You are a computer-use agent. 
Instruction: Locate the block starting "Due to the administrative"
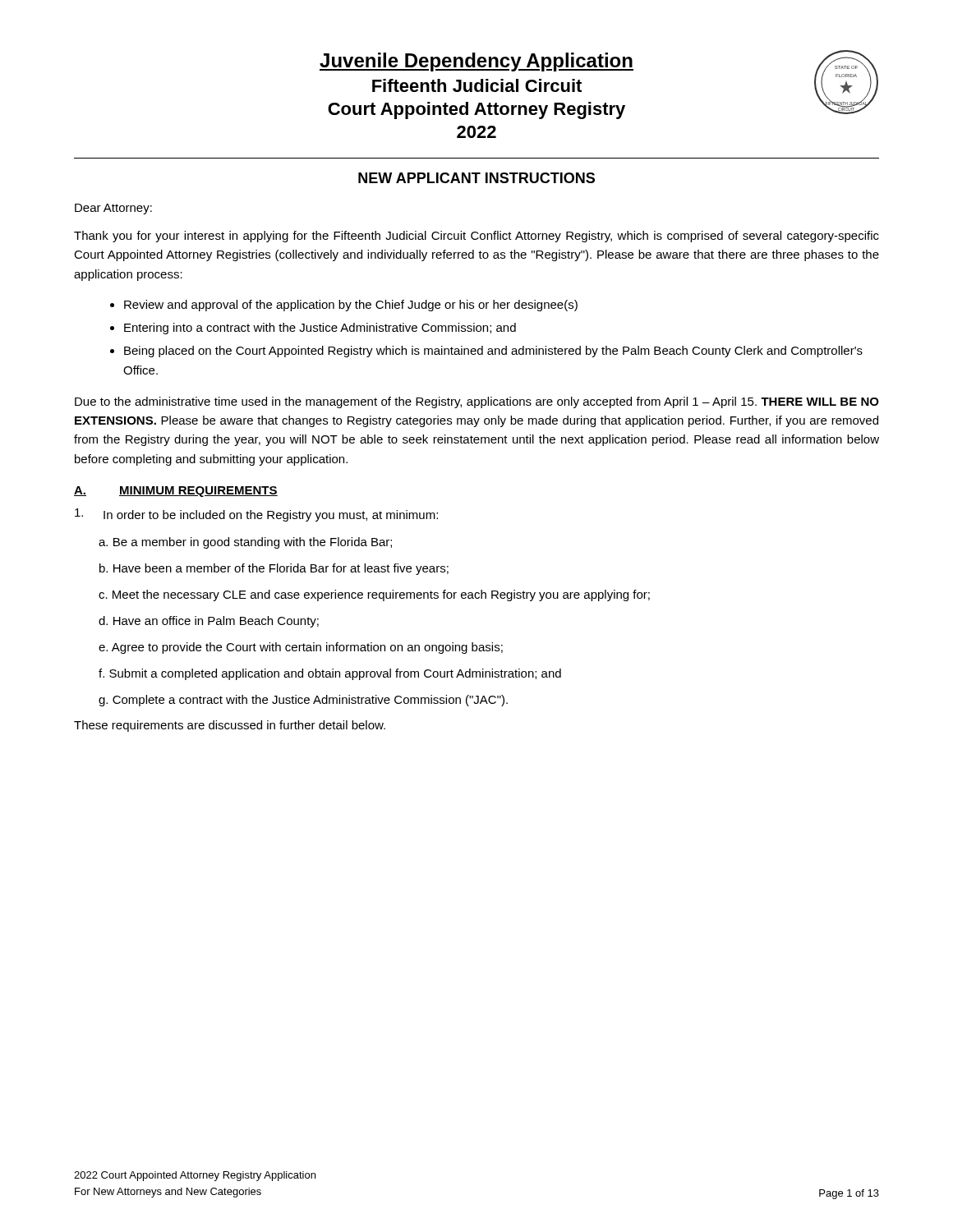coord(476,430)
